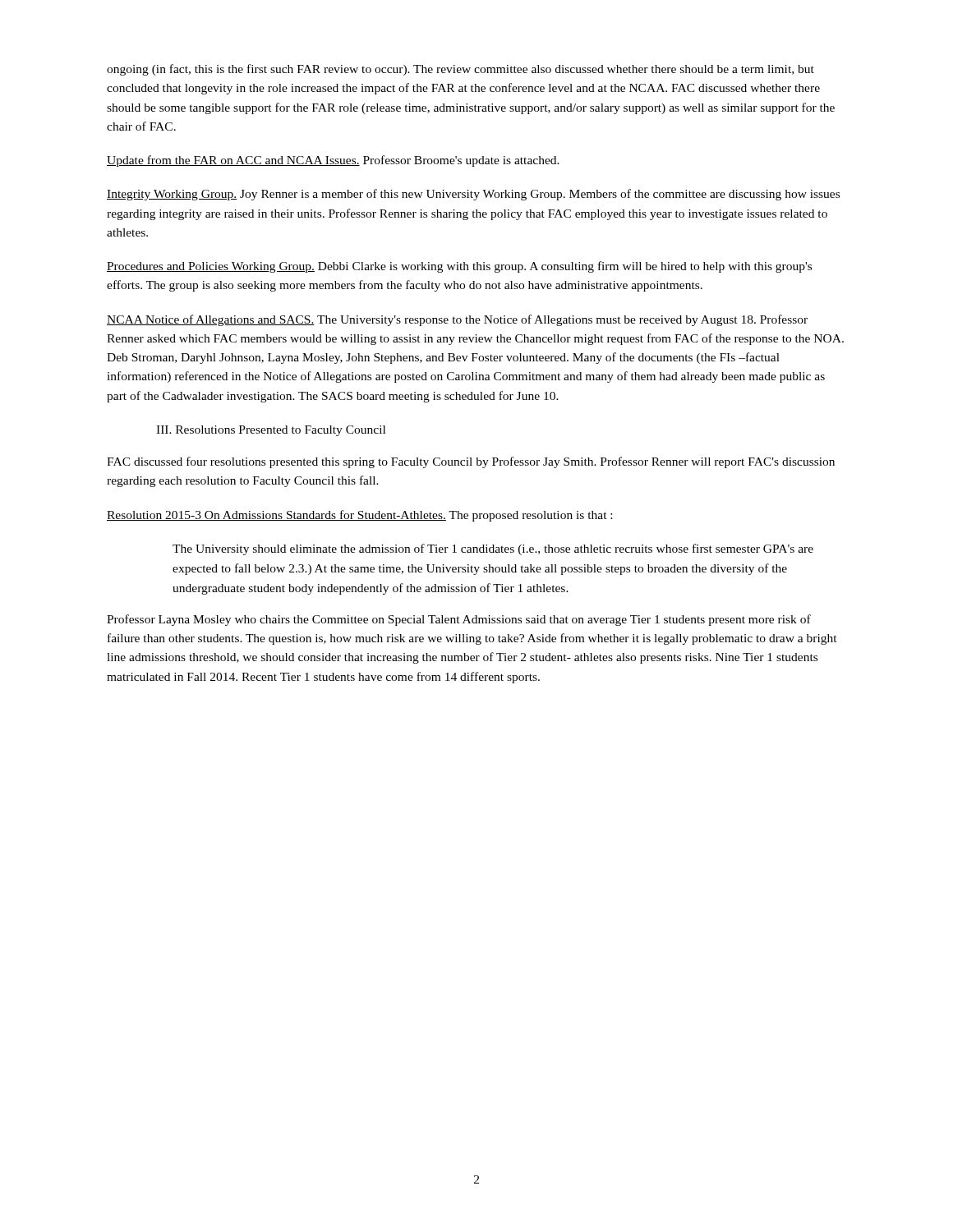
Task: Locate the text block containing "Update from the FAR on ACC"
Action: click(333, 160)
